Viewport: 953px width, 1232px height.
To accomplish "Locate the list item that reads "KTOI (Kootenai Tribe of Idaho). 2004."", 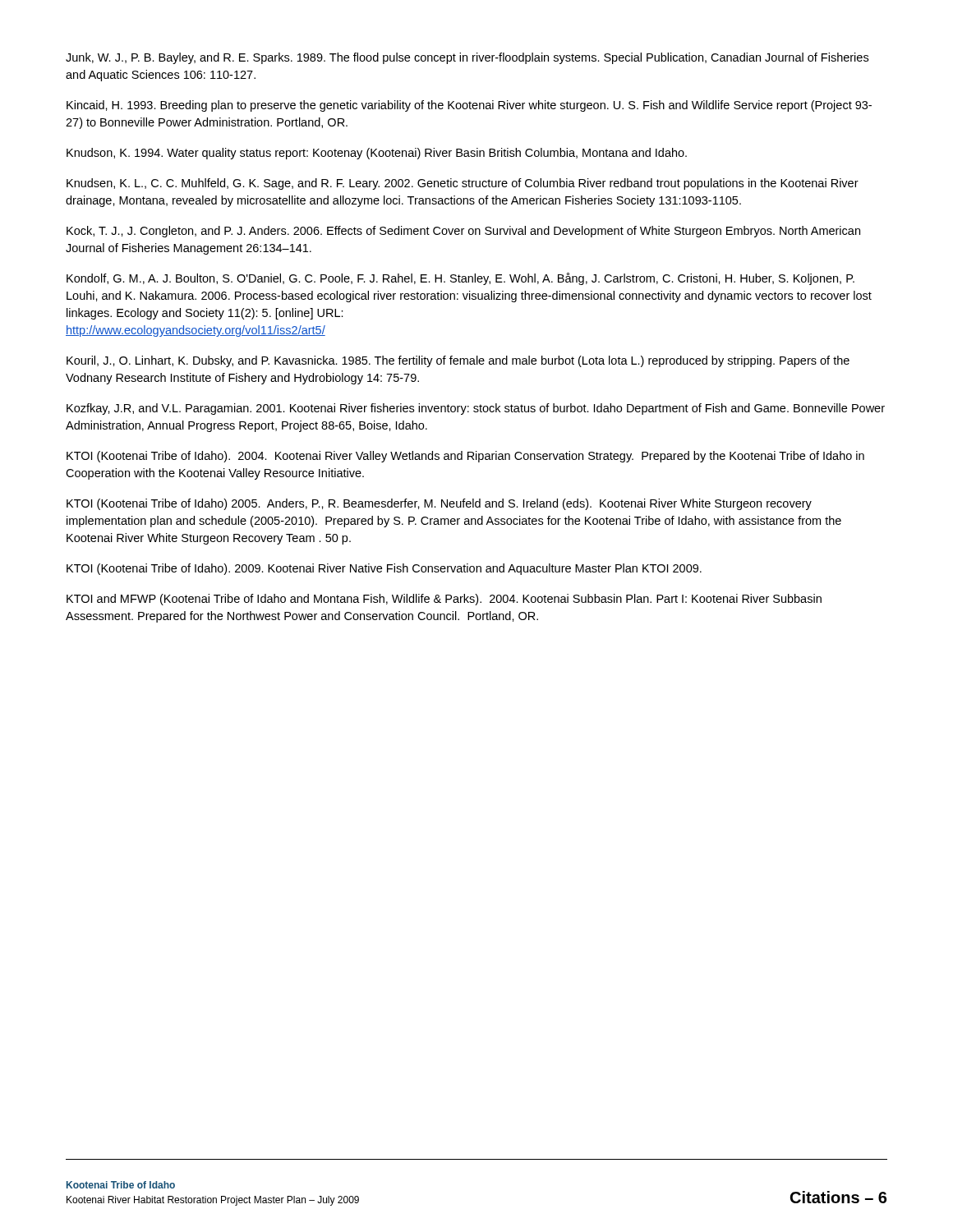I will (465, 465).
